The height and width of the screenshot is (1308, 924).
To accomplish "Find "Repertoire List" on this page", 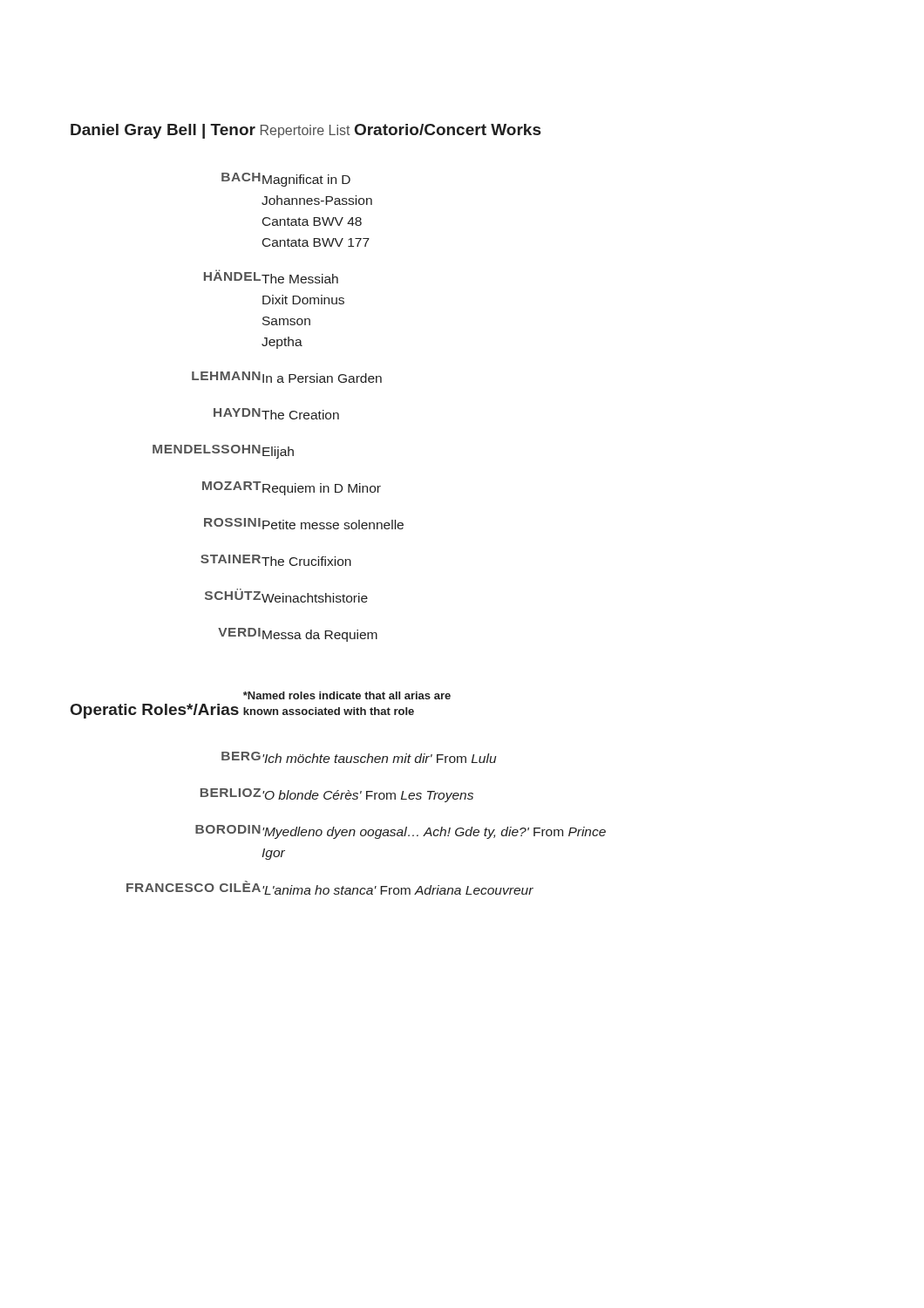I will pyautogui.click(x=305, y=131).
